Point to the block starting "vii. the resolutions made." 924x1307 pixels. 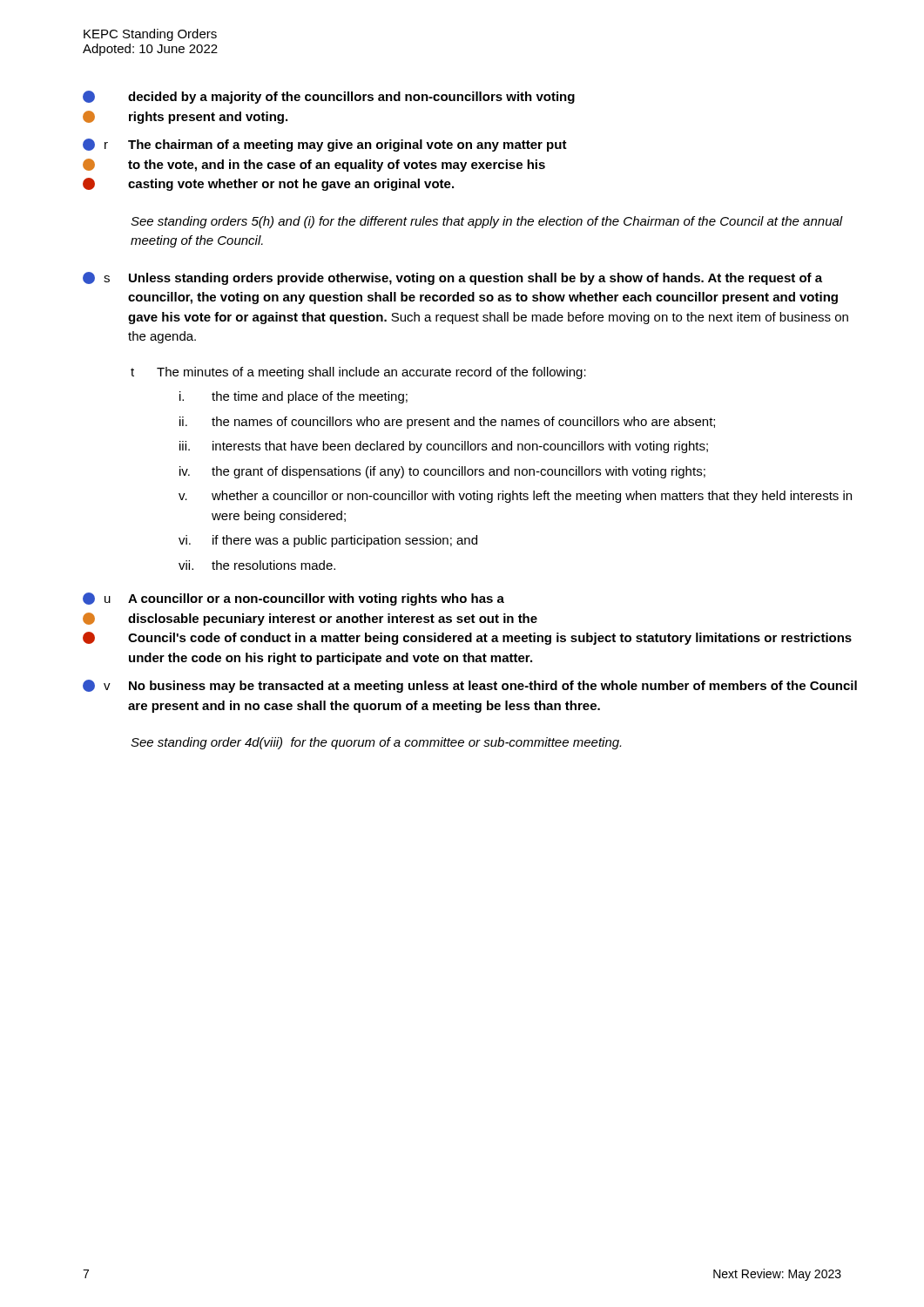(257, 565)
